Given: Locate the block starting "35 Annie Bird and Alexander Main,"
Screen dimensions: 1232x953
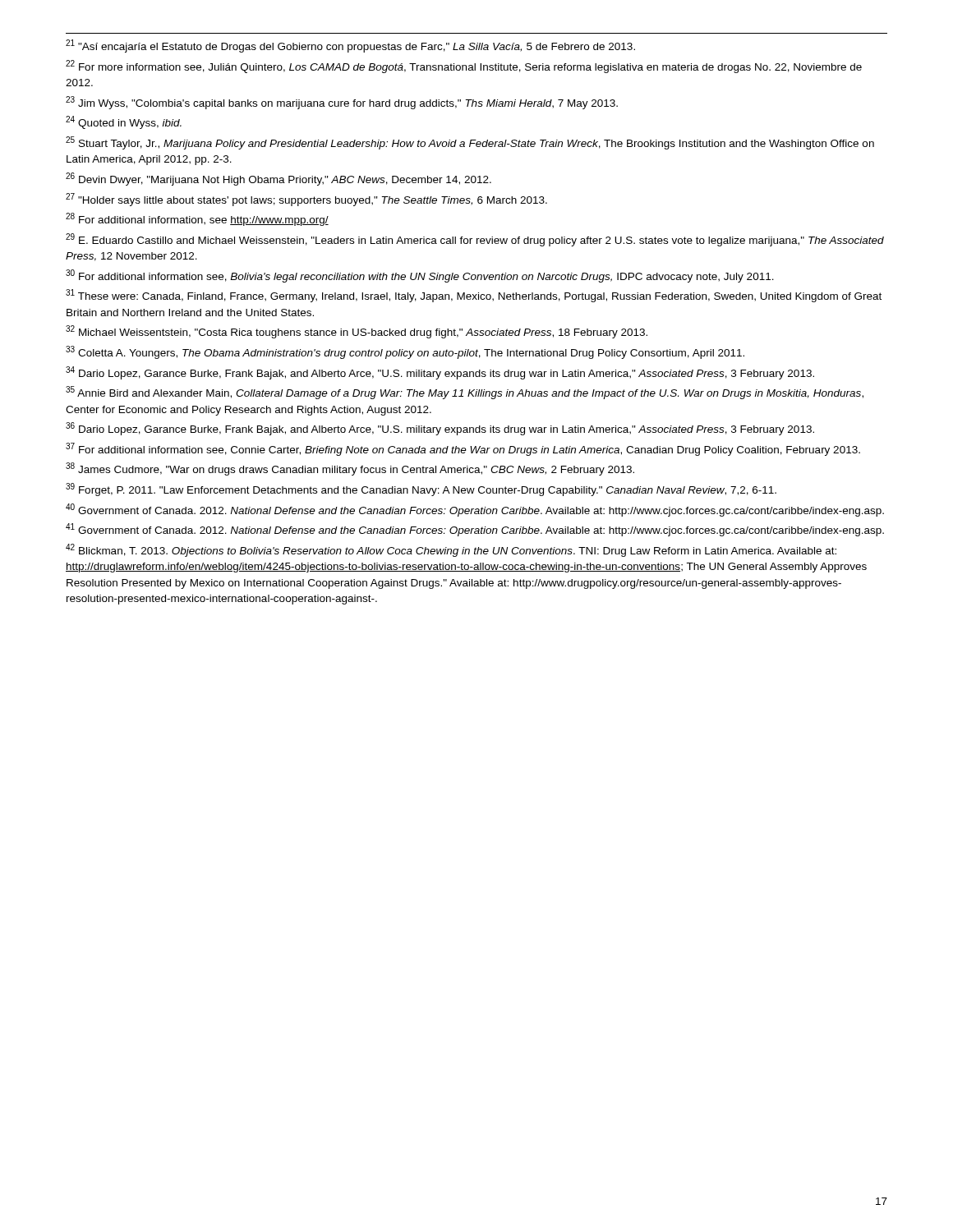Looking at the screenshot, I should [x=465, y=400].
